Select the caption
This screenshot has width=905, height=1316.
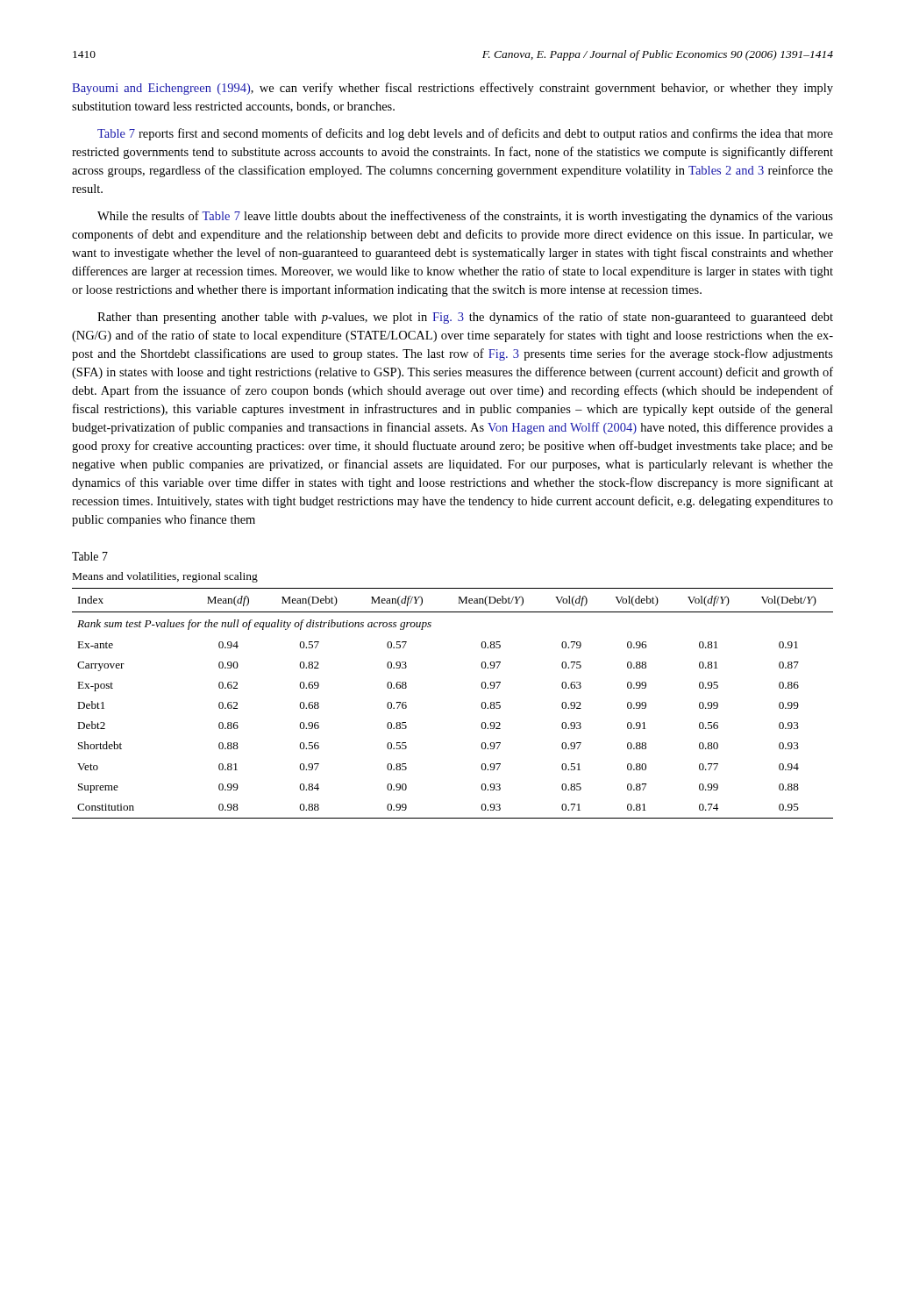point(452,566)
